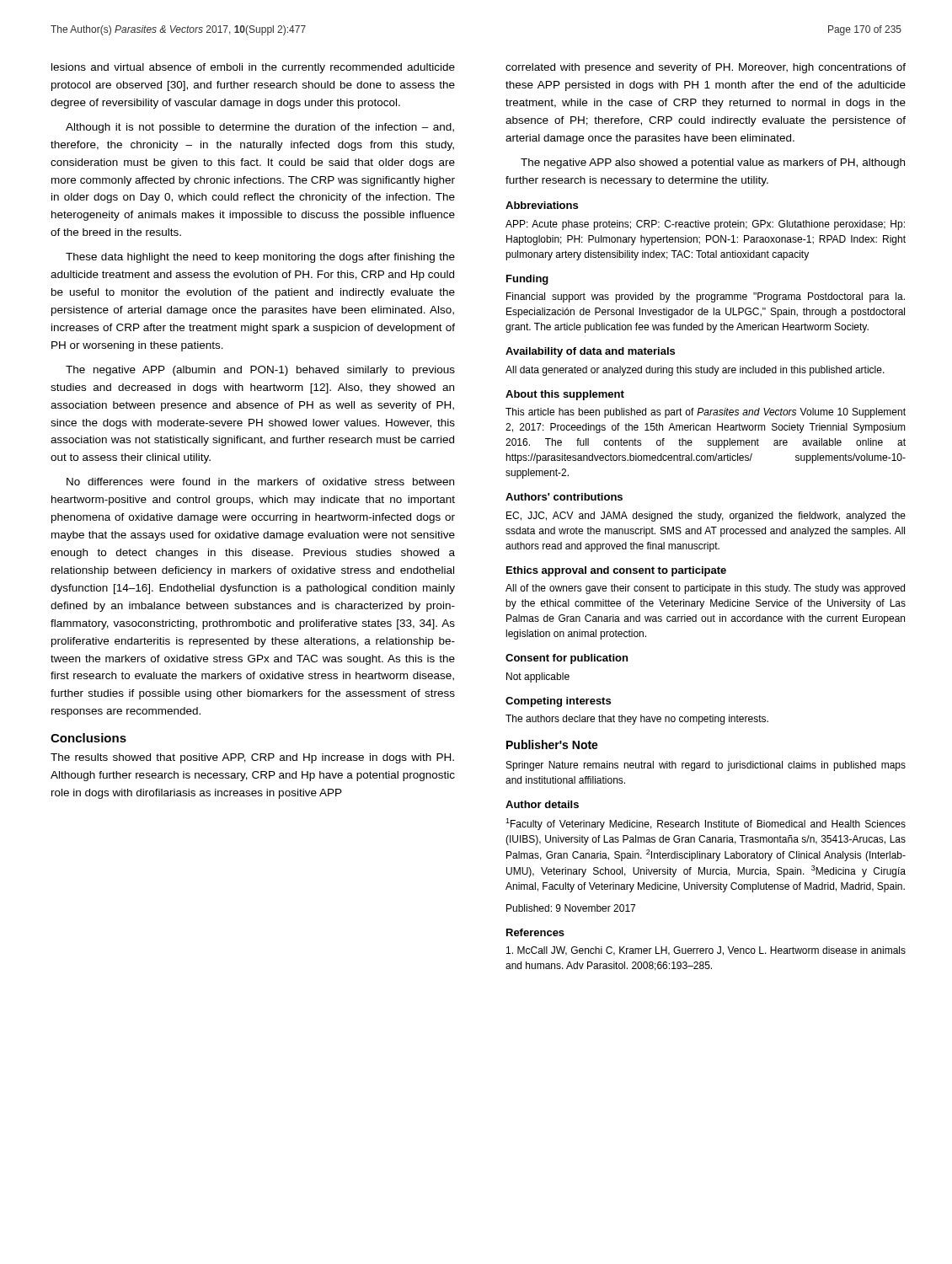Find the text block that reads "The negative APP also"

coord(706,171)
